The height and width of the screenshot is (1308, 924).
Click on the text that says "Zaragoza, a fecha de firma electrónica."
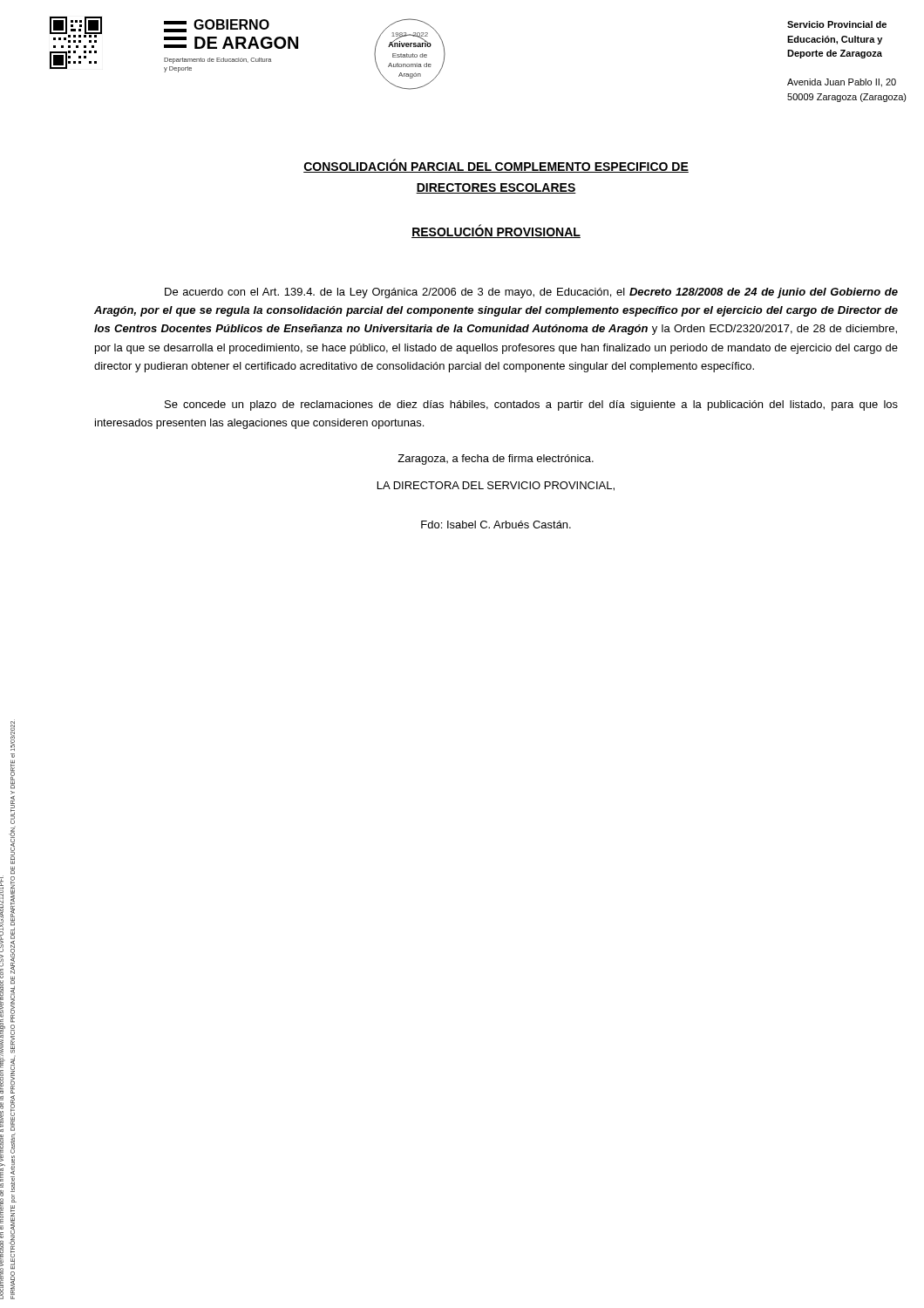tap(496, 458)
